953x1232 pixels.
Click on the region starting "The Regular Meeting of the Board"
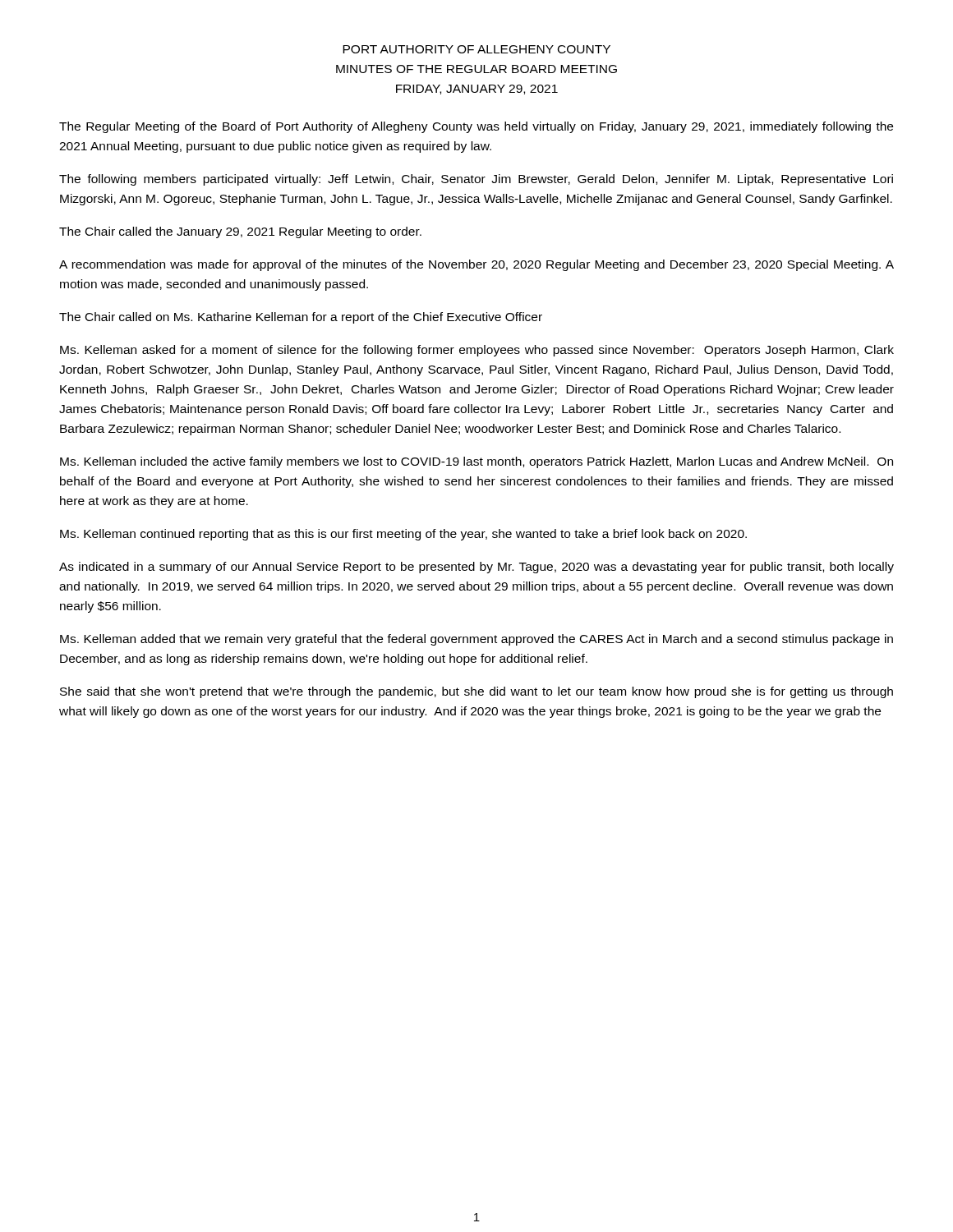[x=476, y=136]
